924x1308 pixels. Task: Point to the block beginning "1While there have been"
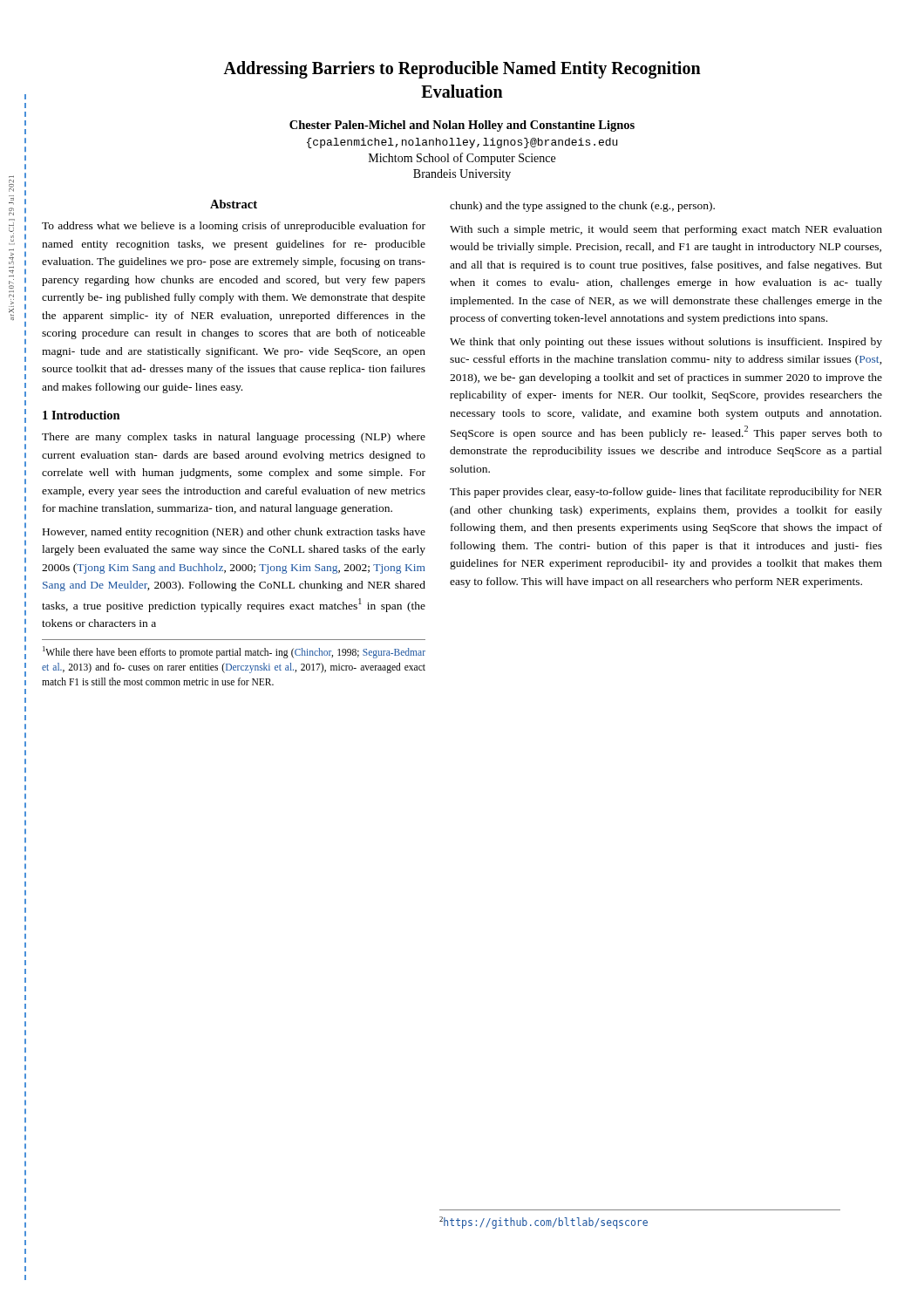[x=234, y=666]
